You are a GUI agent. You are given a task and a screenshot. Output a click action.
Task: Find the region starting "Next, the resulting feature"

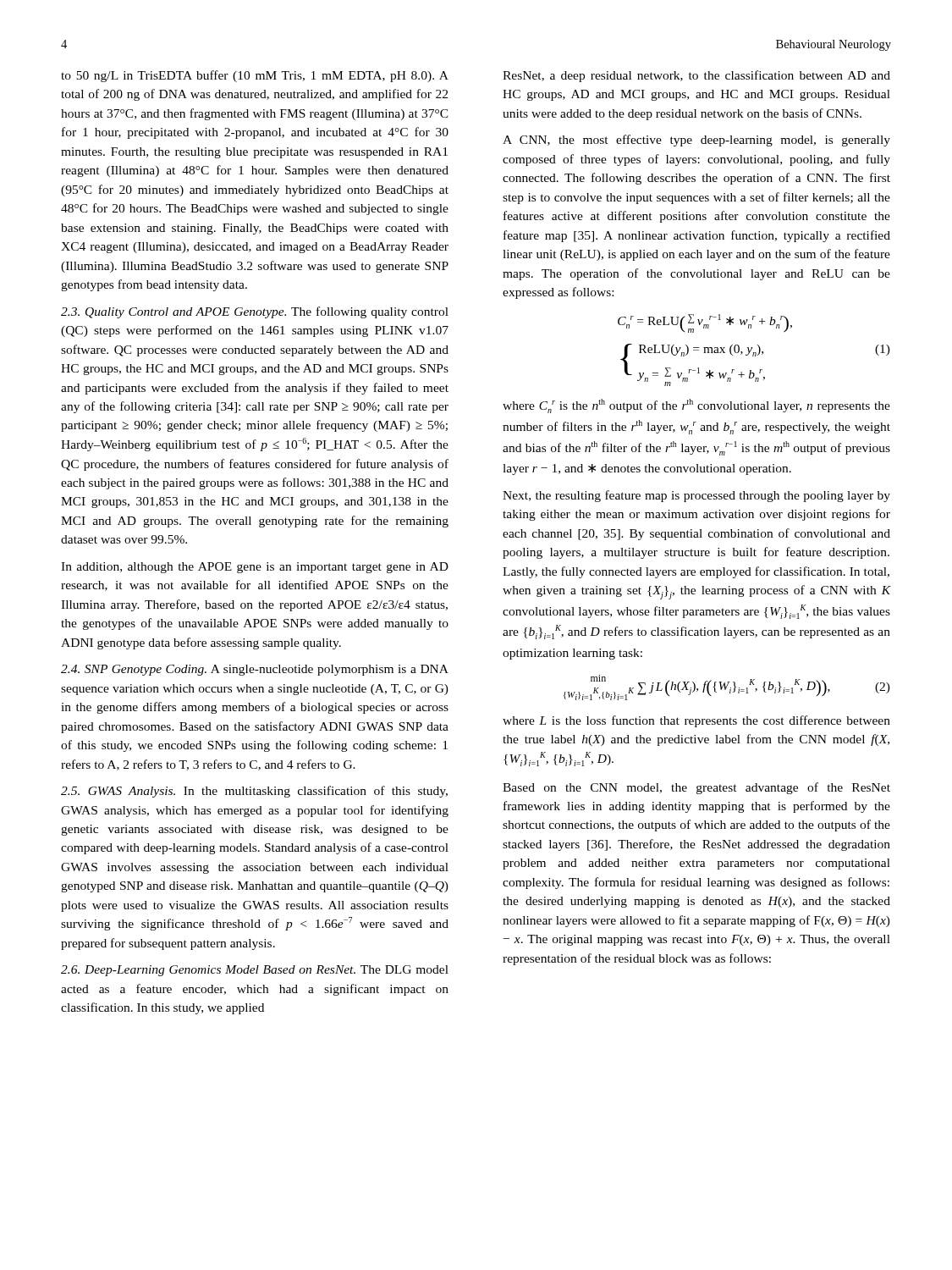[696, 574]
